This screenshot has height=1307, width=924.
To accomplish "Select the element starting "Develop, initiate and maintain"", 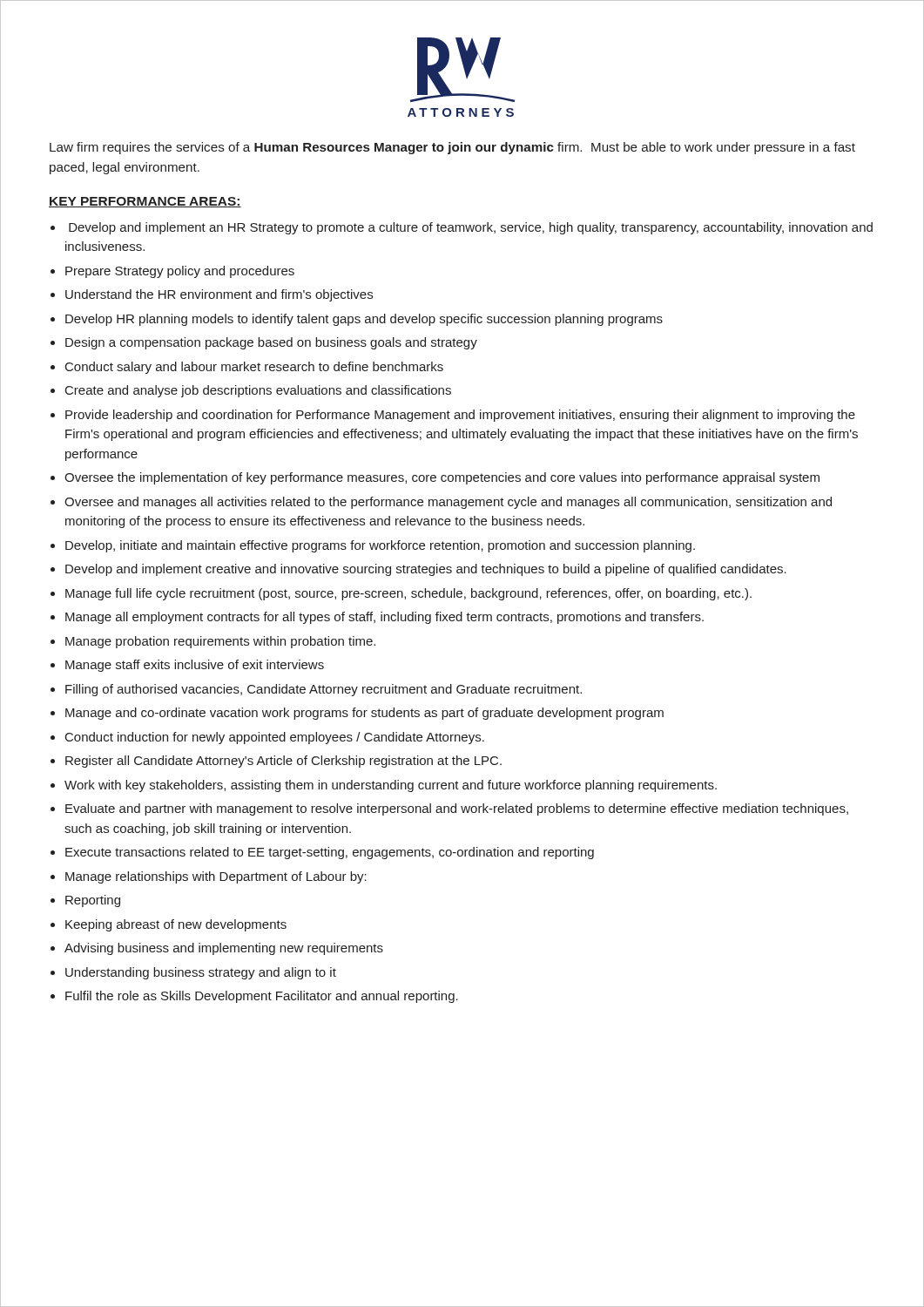I will pos(380,545).
